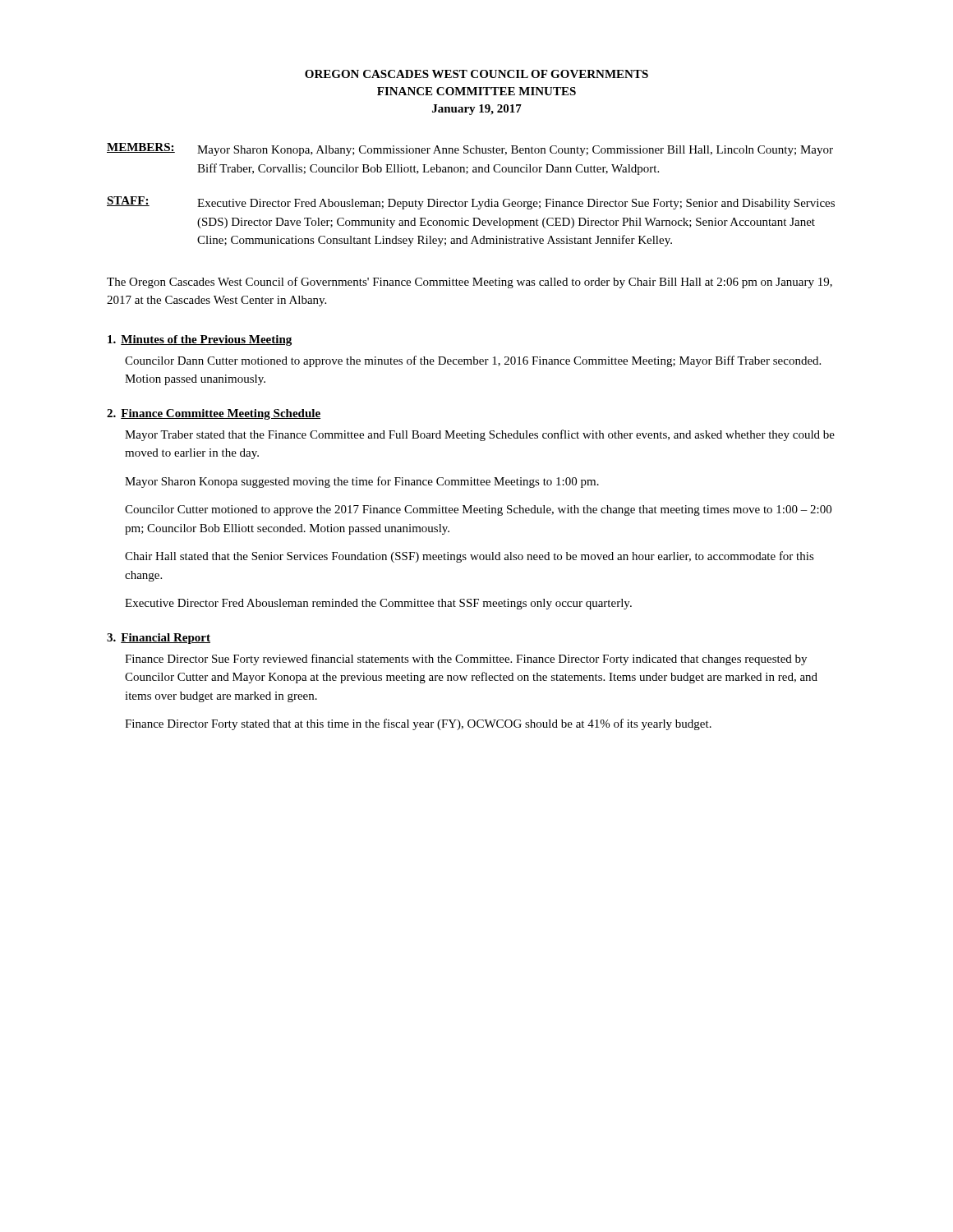Find the text block that says "Mayor Traber stated that the Finance Committee"
The width and height of the screenshot is (953, 1232).
point(486,519)
